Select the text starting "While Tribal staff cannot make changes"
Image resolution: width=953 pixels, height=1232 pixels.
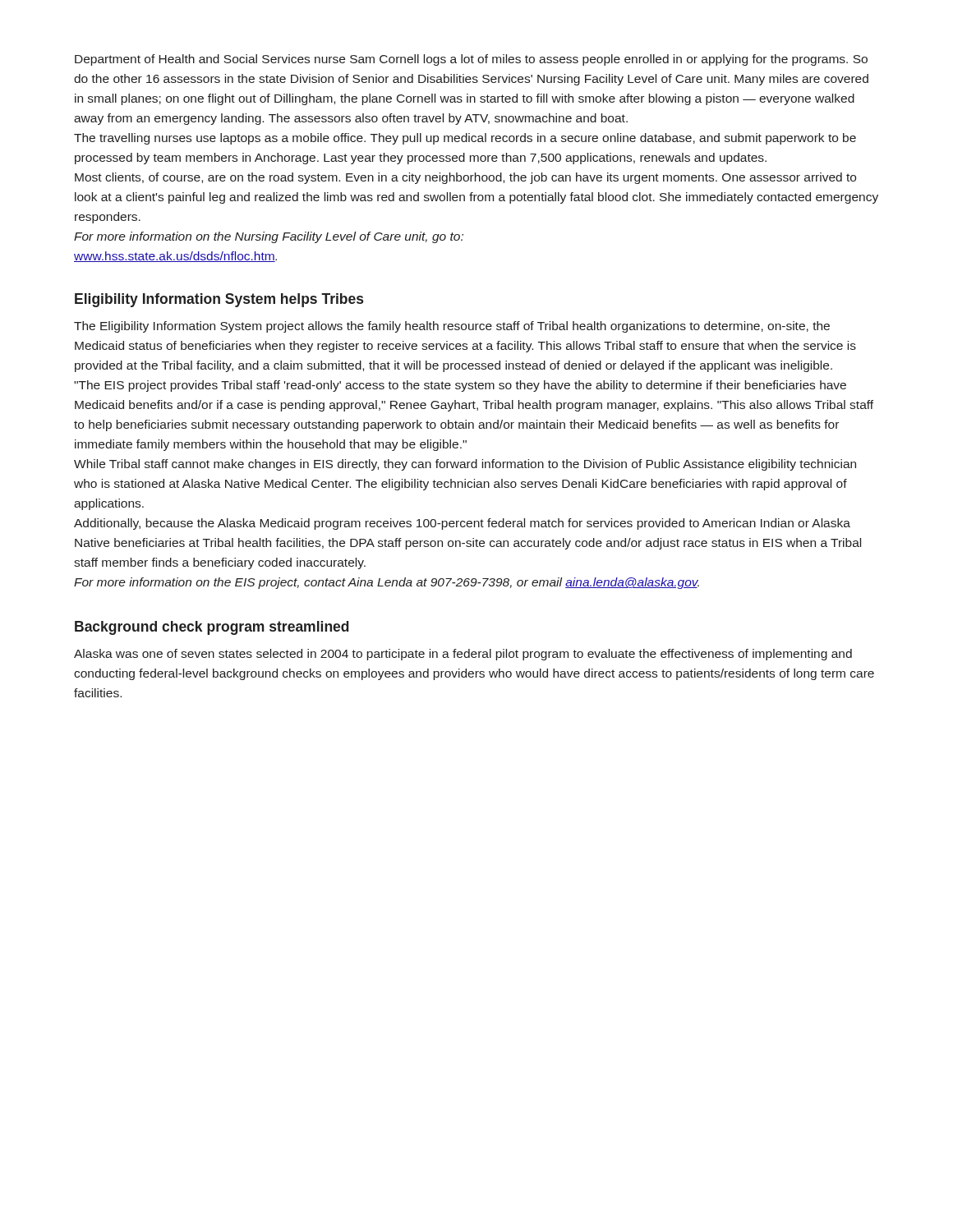476,484
